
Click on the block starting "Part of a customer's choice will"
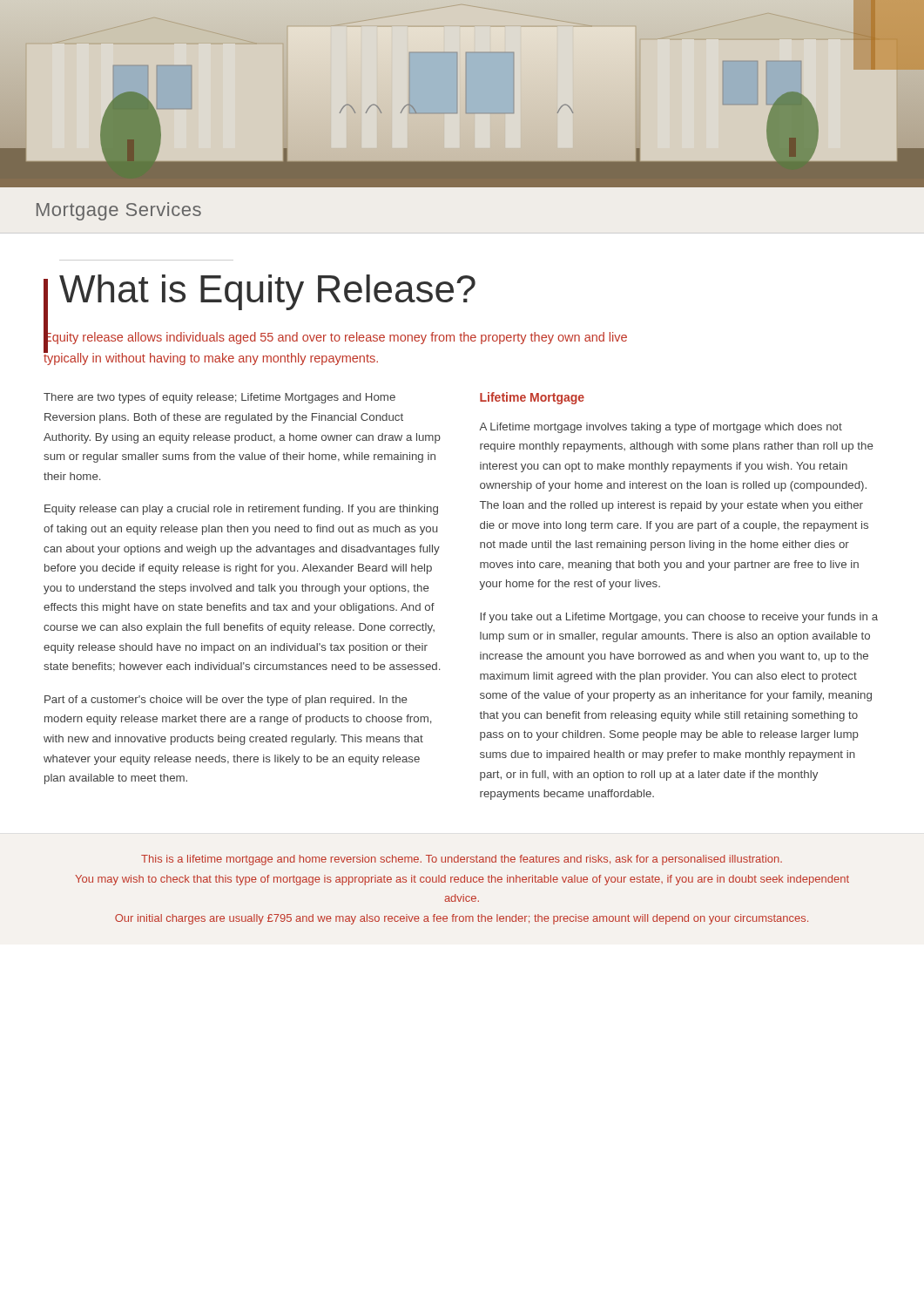[238, 738]
